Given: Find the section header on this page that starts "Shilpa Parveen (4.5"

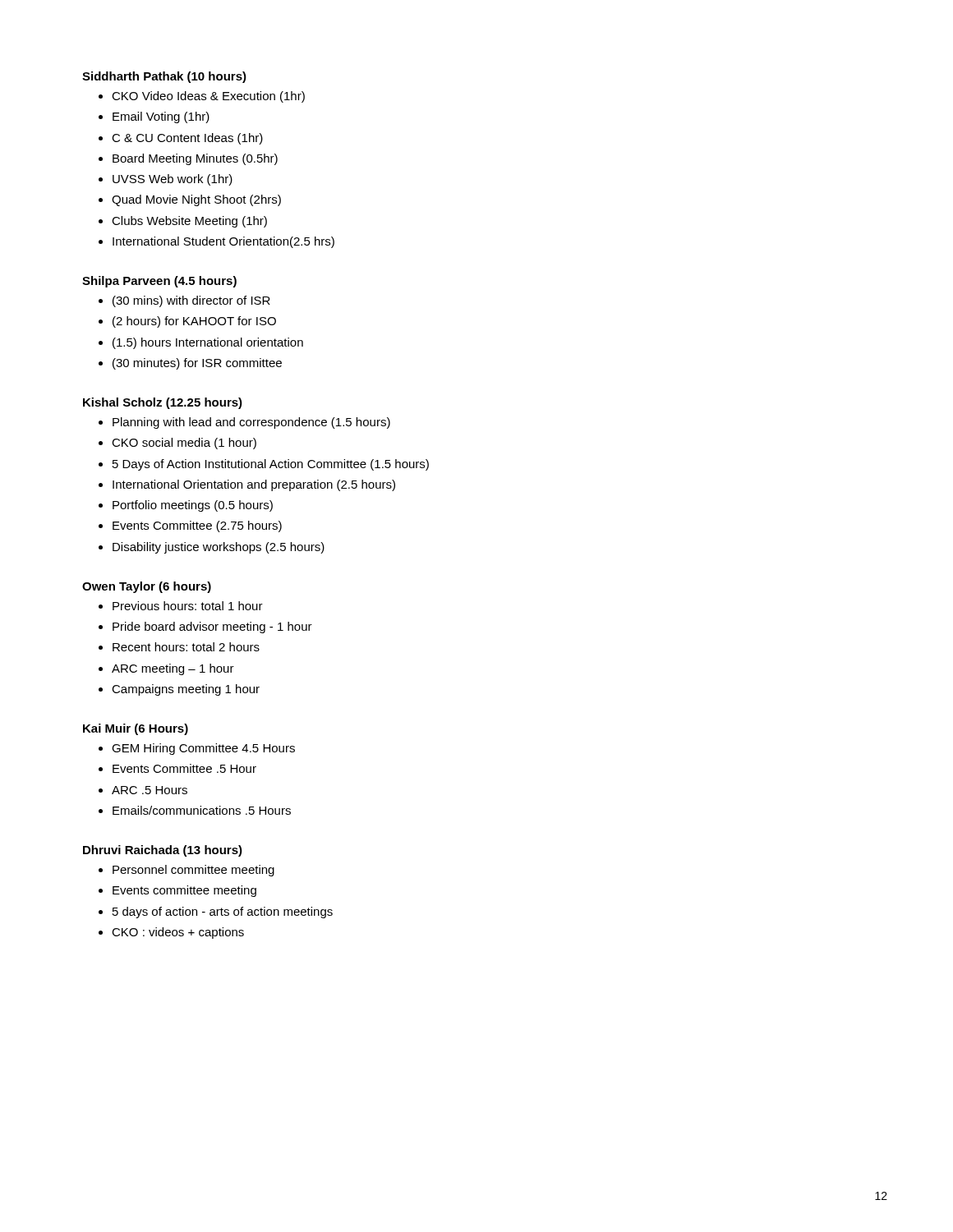Looking at the screenshot, I should (160, 280).
